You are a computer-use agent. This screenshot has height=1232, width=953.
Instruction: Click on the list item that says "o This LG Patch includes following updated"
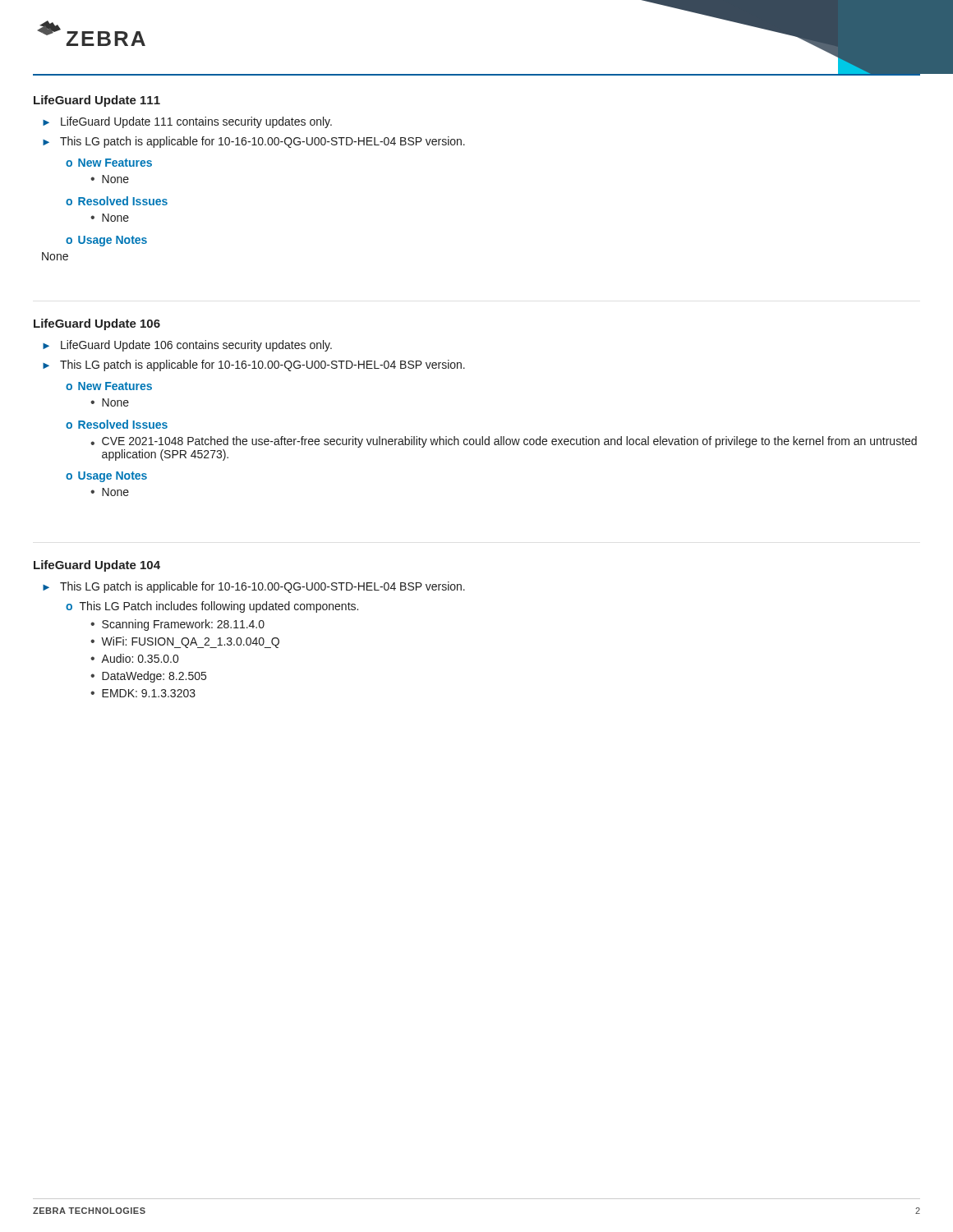point(213,606)
